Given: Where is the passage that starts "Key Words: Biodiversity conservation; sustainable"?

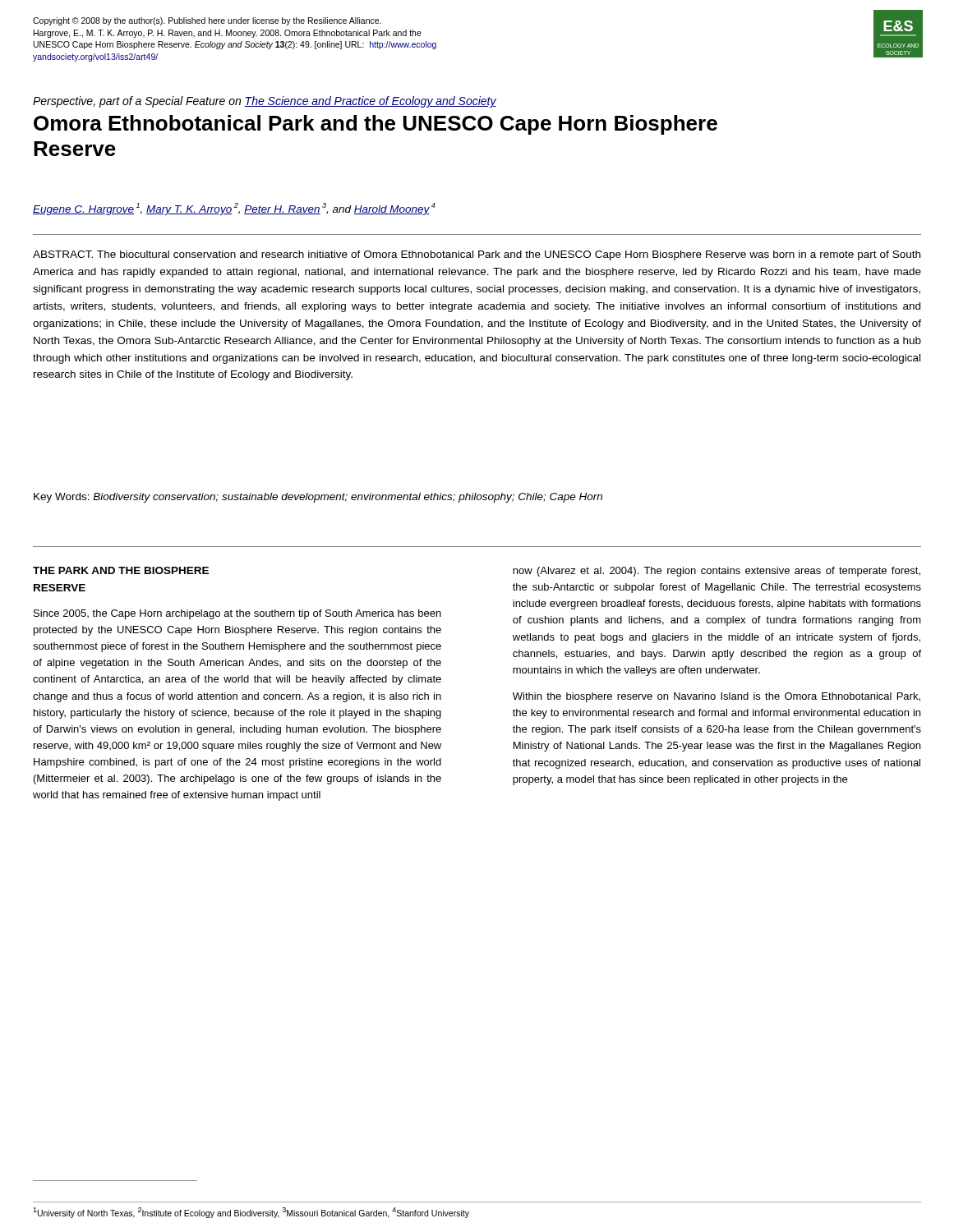Looking at the screenshot, I should (318, 496).
